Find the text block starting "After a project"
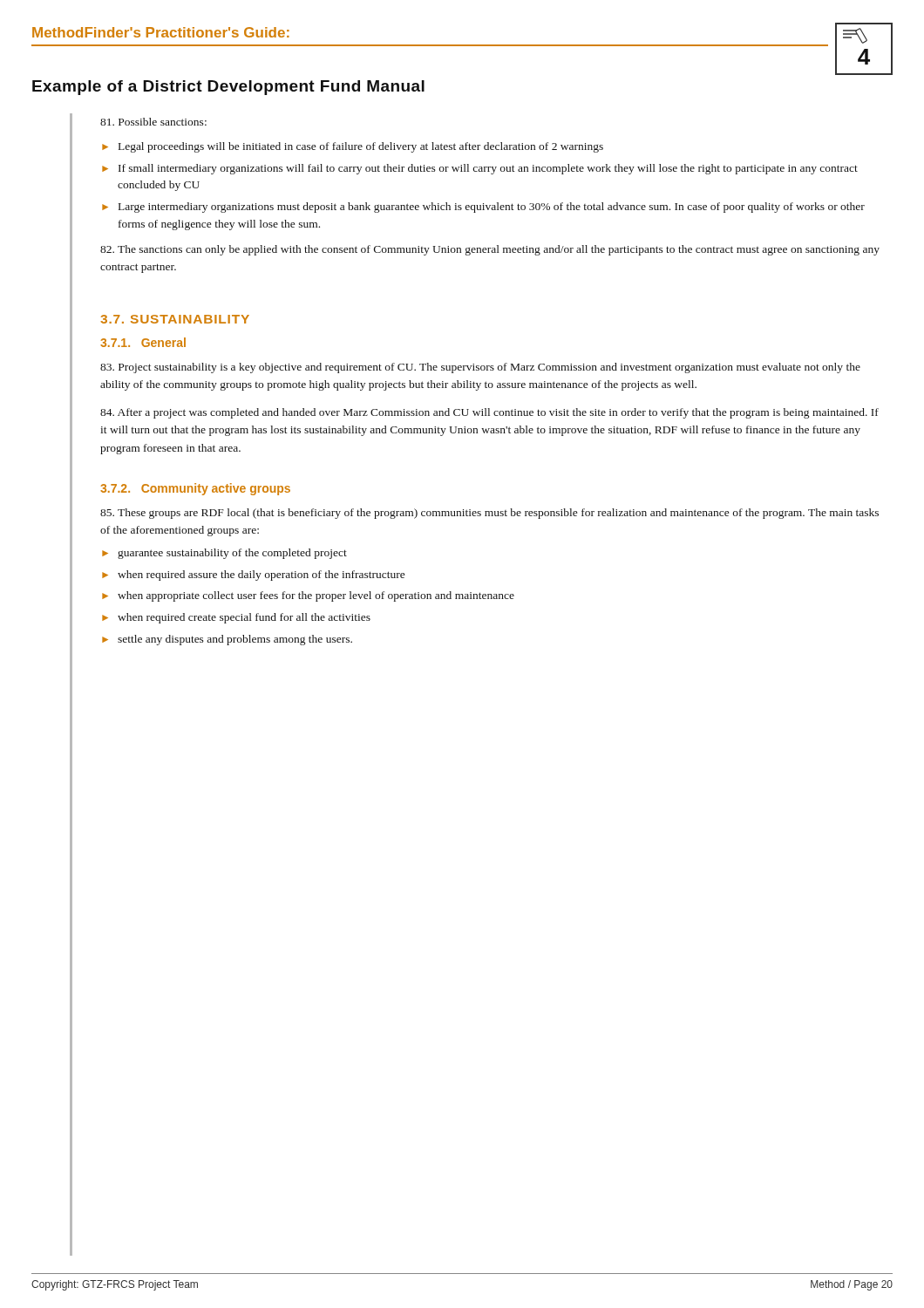924x1308 pixels. (x=489, y=430)
